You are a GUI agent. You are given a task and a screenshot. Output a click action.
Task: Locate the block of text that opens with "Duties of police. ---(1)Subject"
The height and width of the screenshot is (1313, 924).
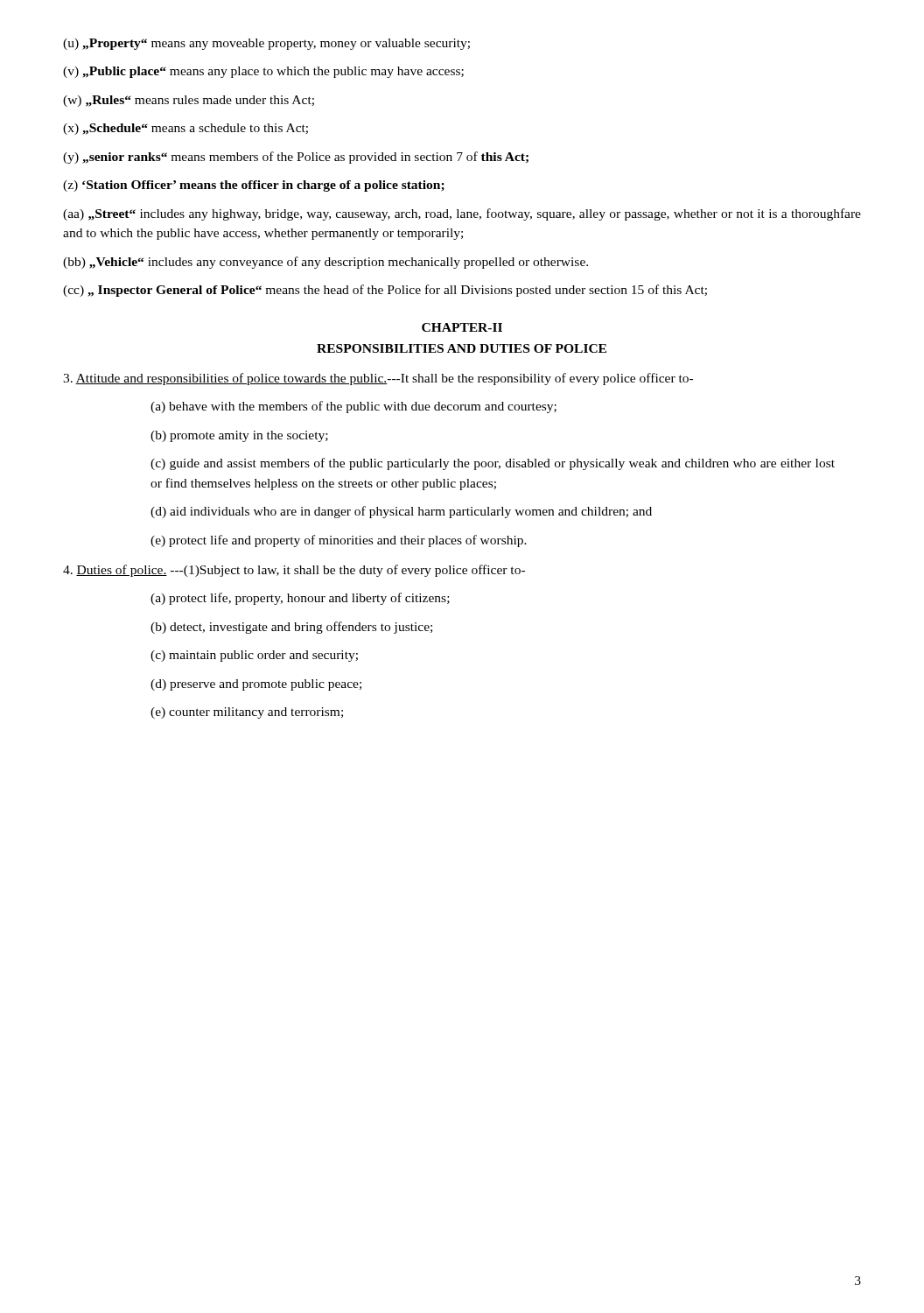coord(294,569)
